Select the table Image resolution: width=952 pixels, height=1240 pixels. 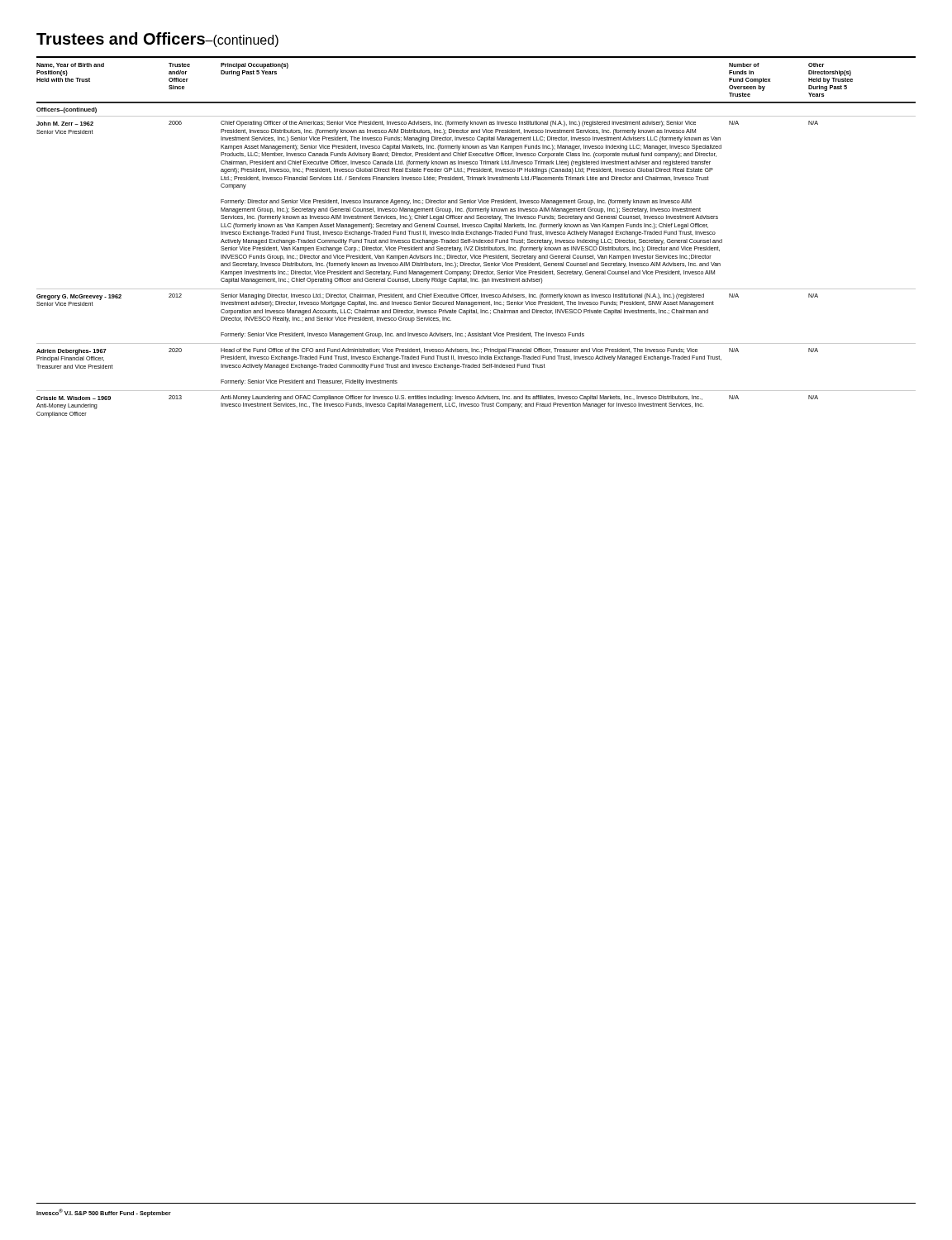(x=476, y=239)
